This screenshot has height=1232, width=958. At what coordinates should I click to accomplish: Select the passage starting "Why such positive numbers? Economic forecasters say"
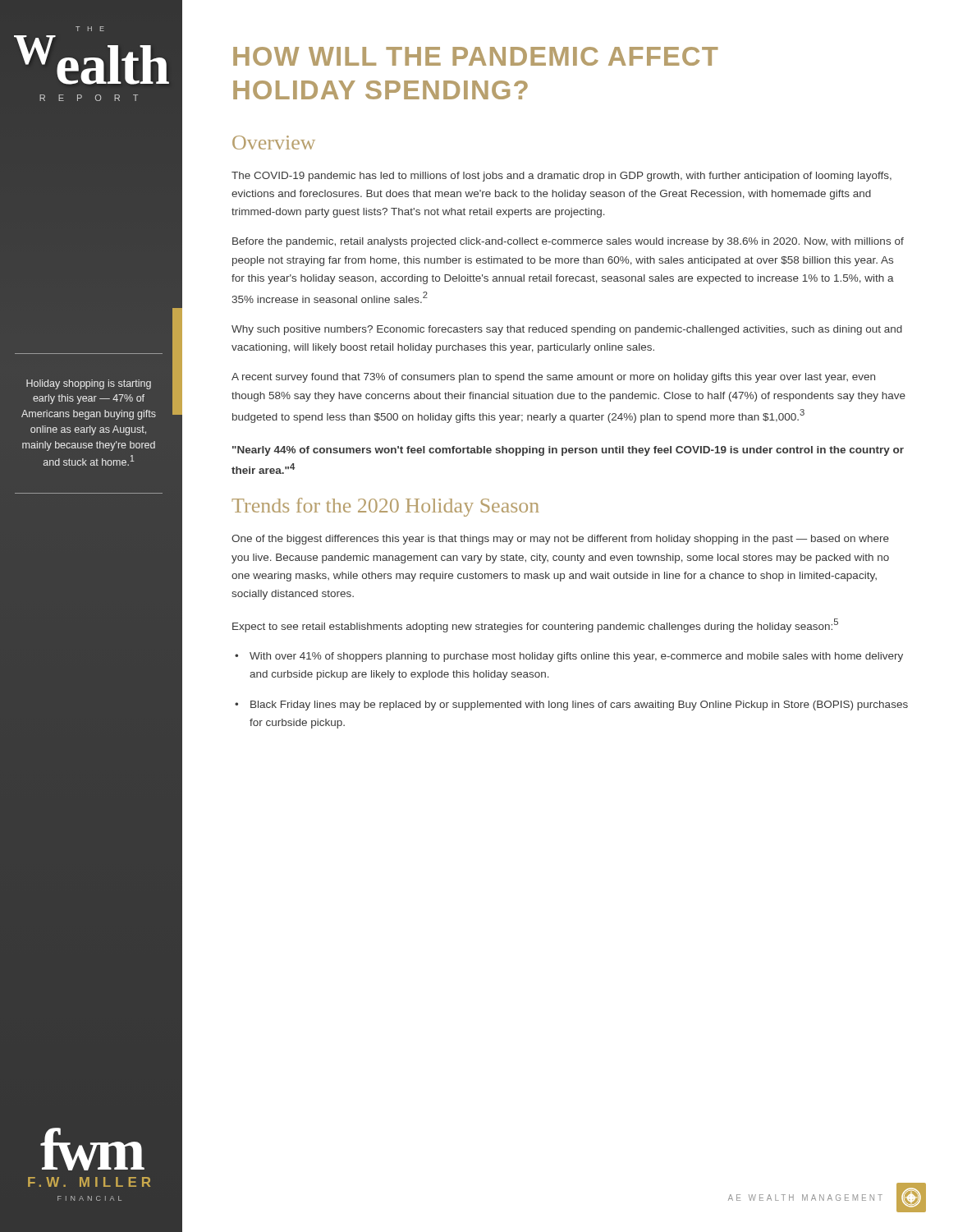tap(567, 338)
